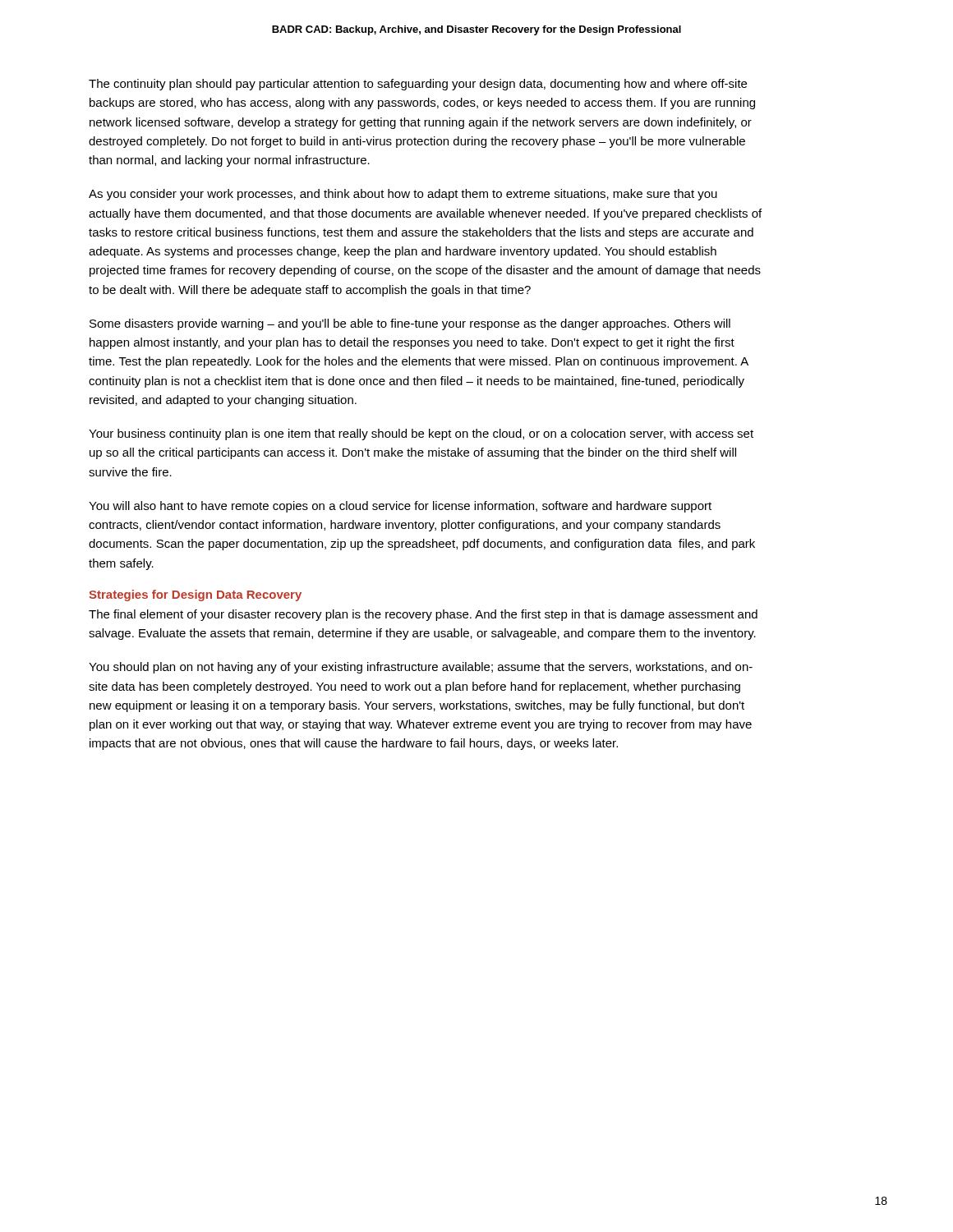Click on the text block containing "Your business continuity plan is one item that"
This screenshot has width=953, height=1232.
[421, 452]
